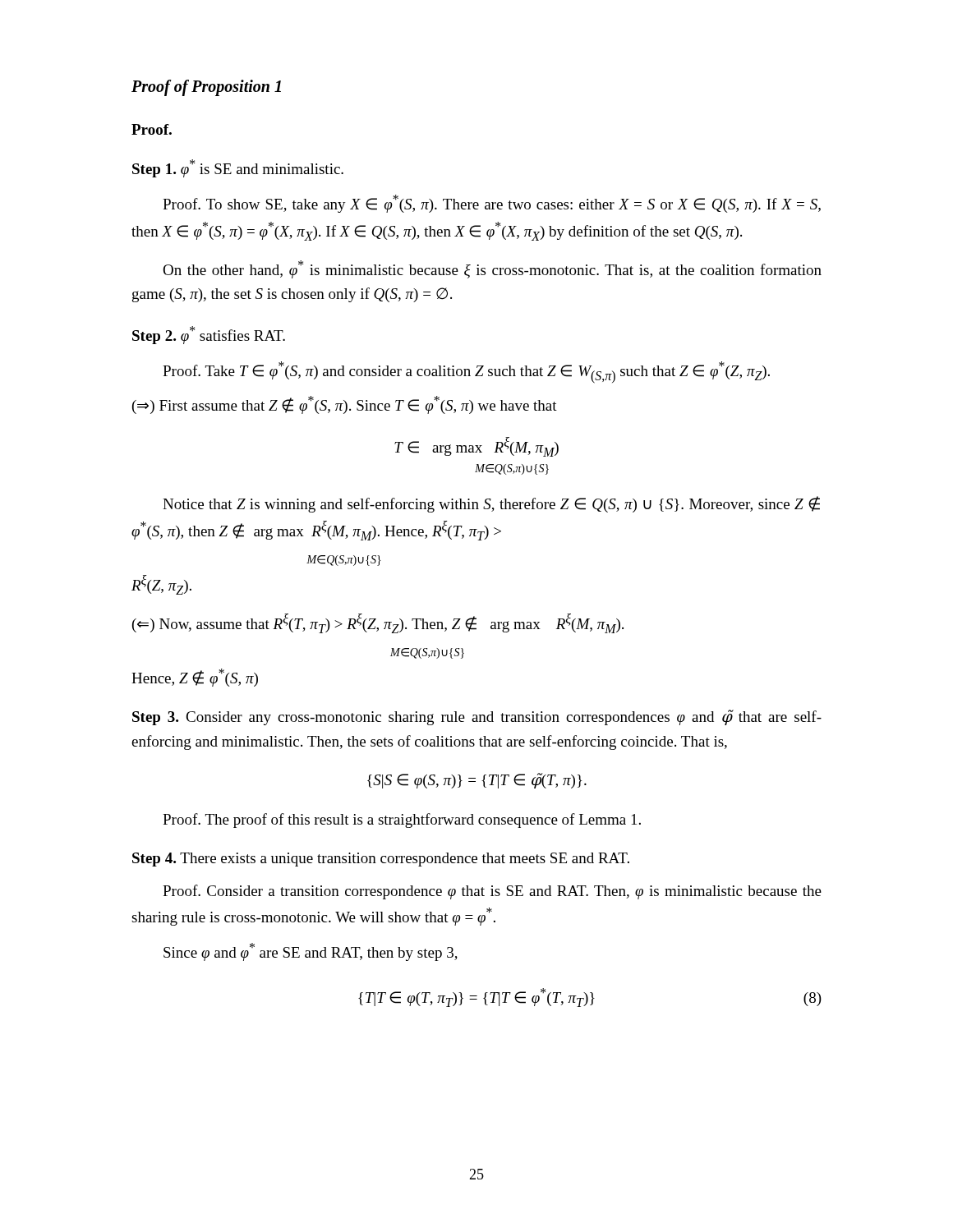Find the text block that says "Step 1. φ*"
Image resolution: width=953 pixels, height=1232 pixels.
point(238,168)
